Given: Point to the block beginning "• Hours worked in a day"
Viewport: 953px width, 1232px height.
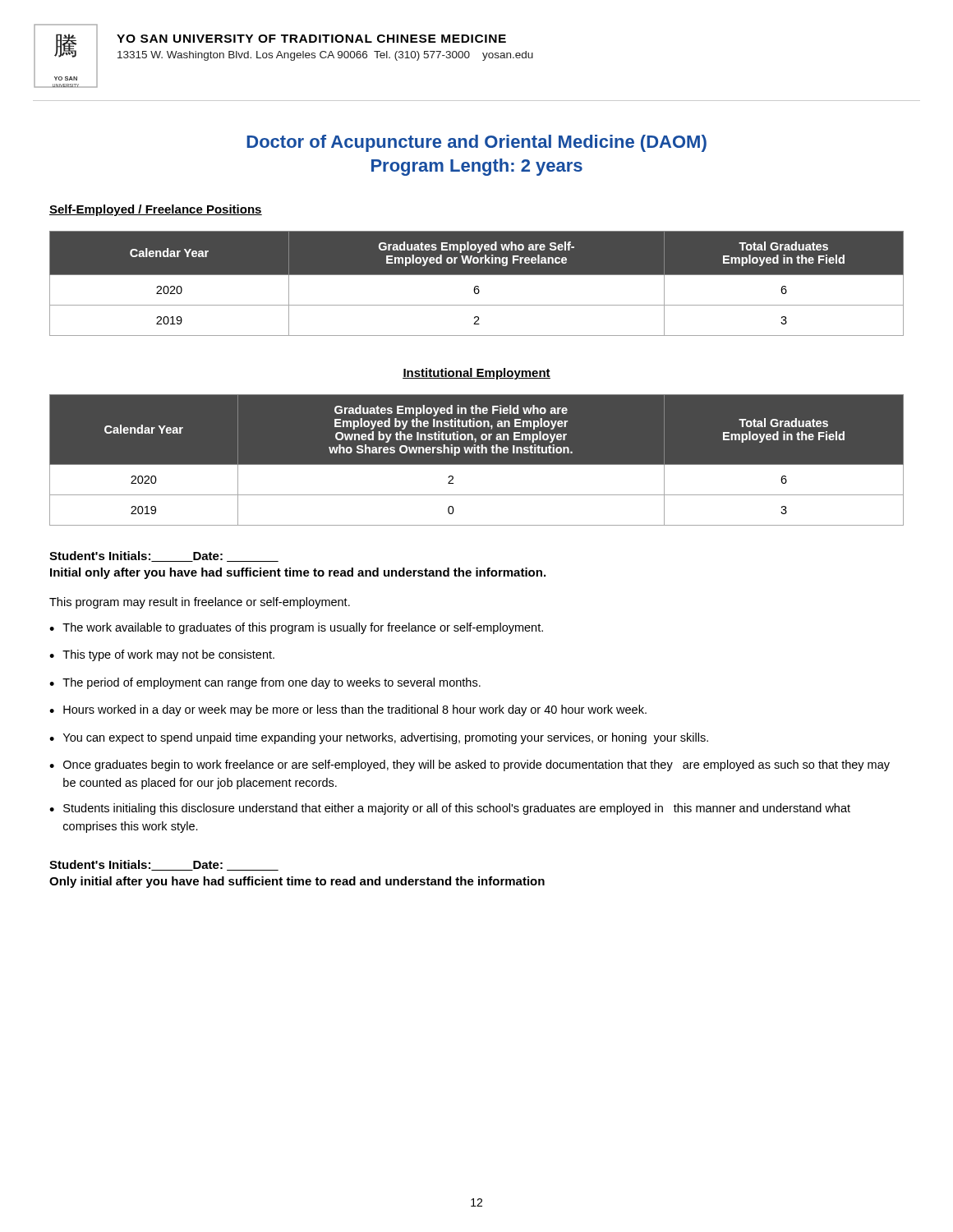Looking at the screenshot, I should click(476, 711).
